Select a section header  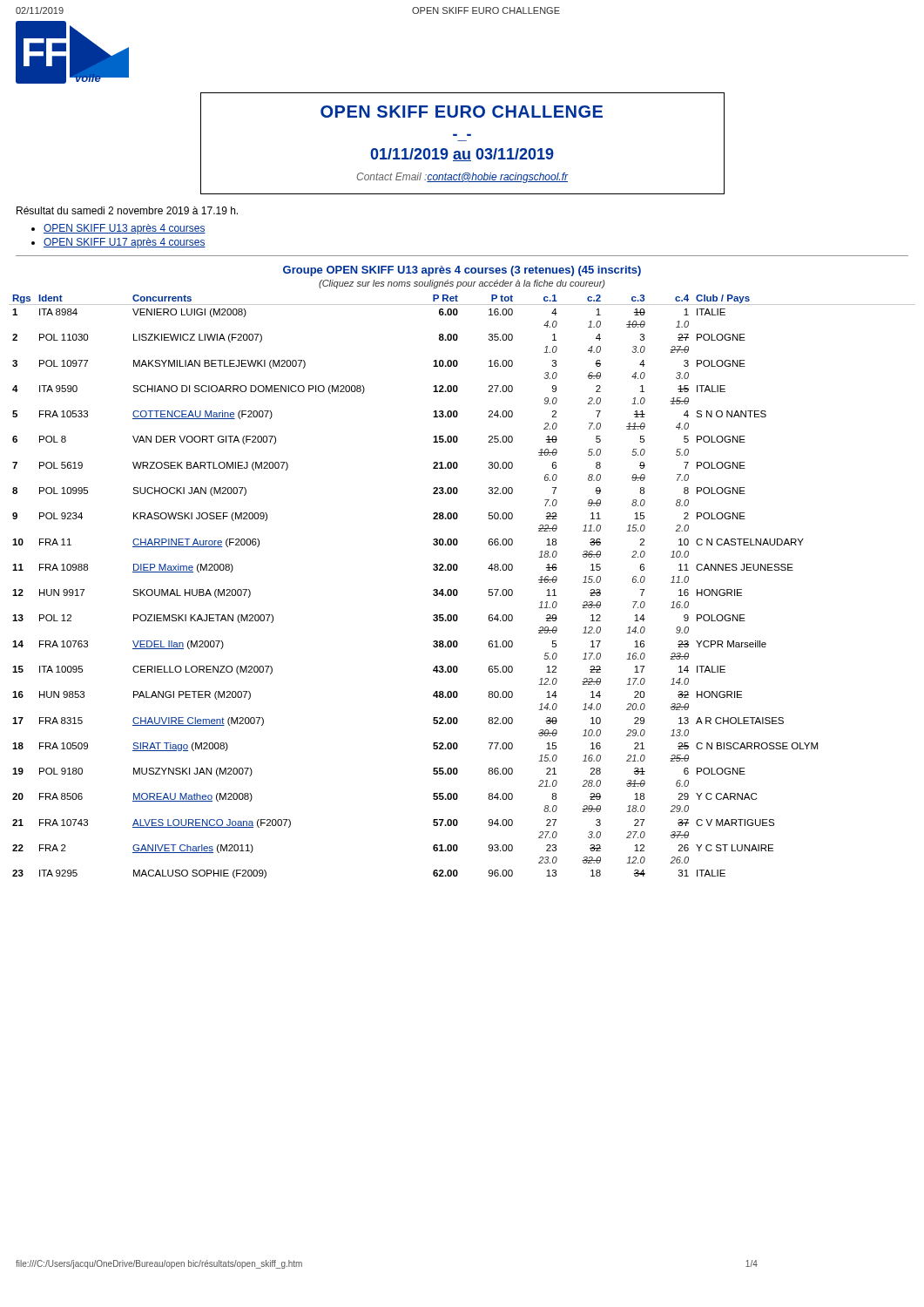462,270
